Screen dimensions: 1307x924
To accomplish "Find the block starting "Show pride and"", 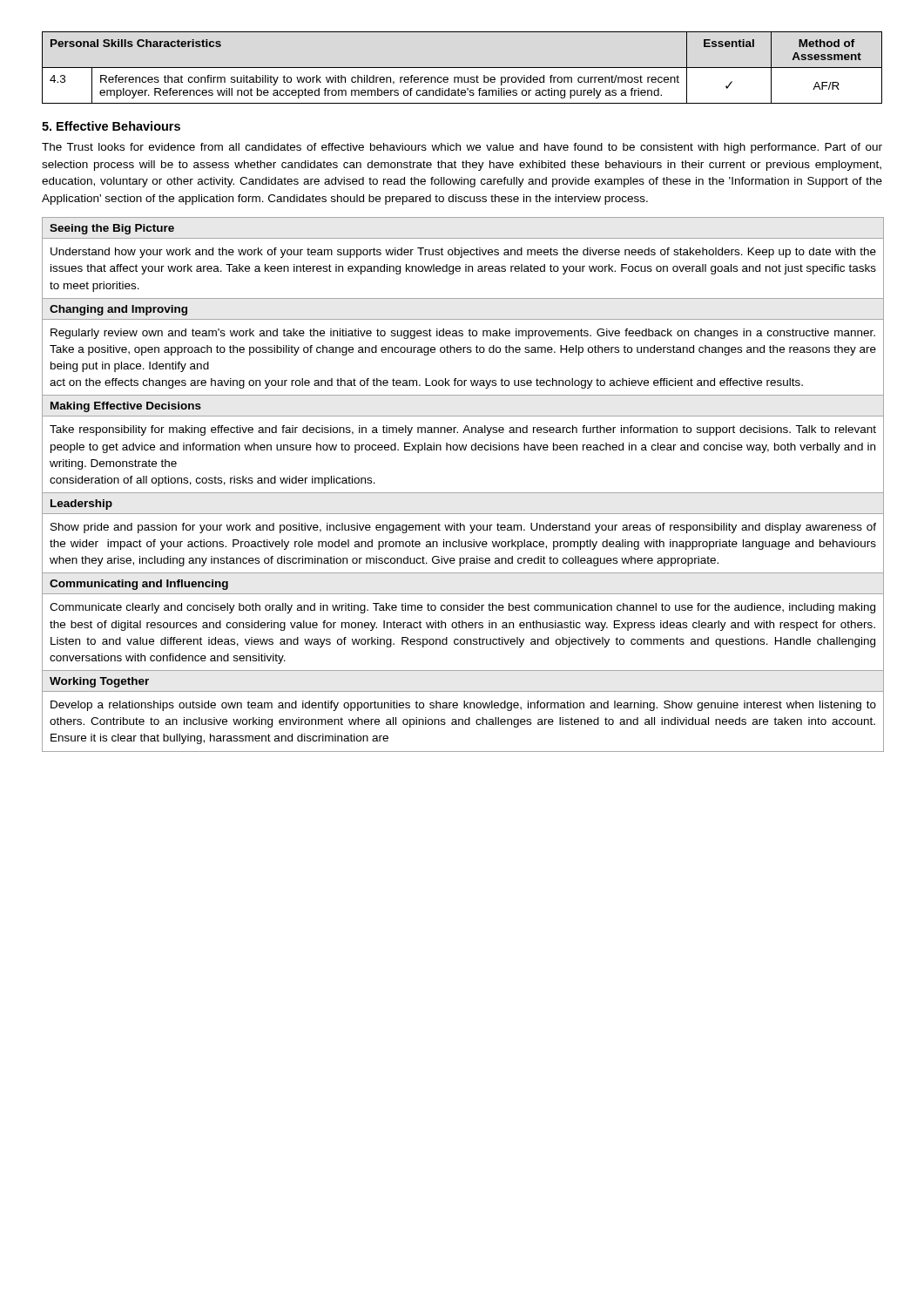I will pyautogui.click(x=463, y=543).
